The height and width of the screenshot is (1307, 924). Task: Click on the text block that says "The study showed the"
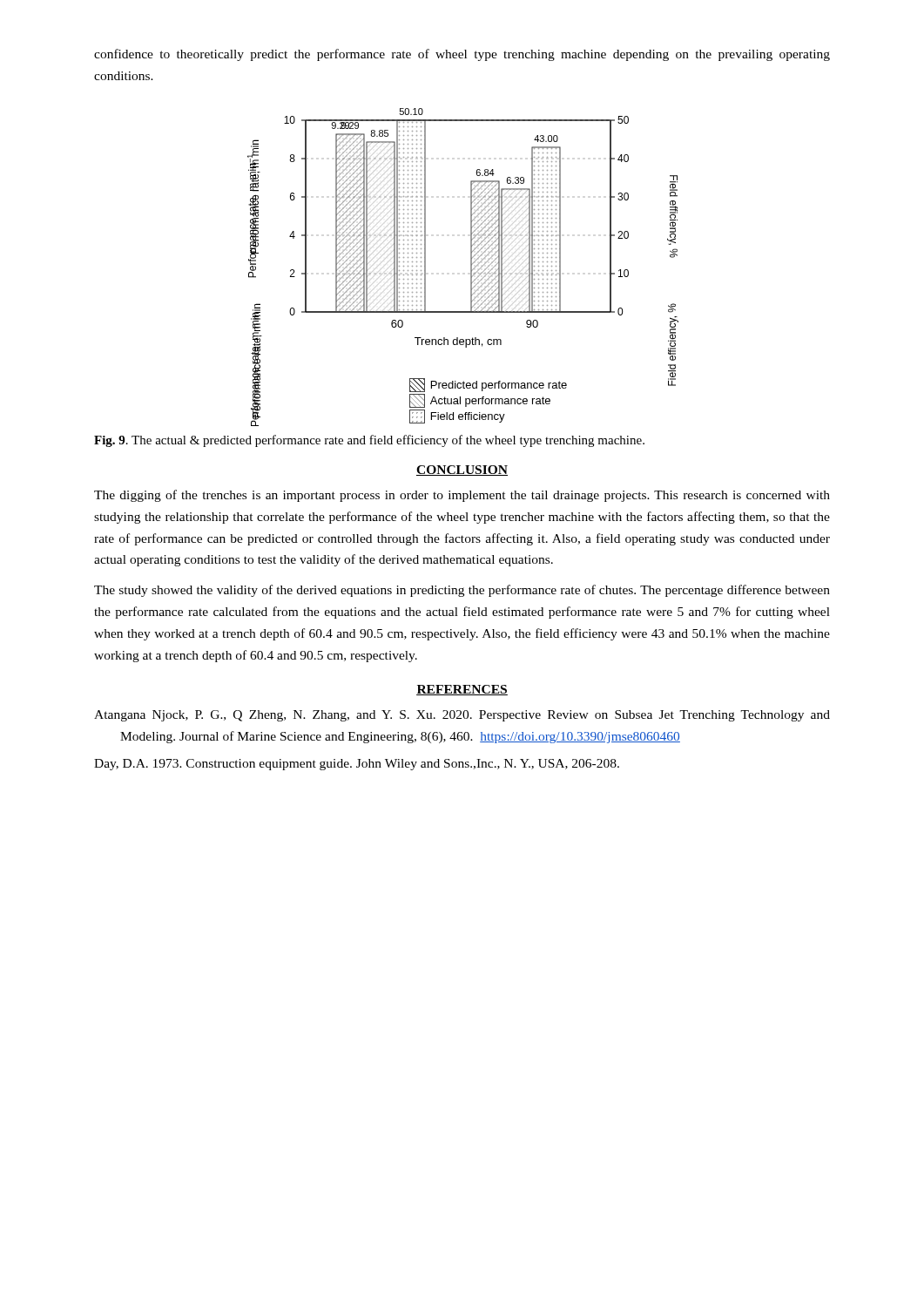[x=462, y=622]
